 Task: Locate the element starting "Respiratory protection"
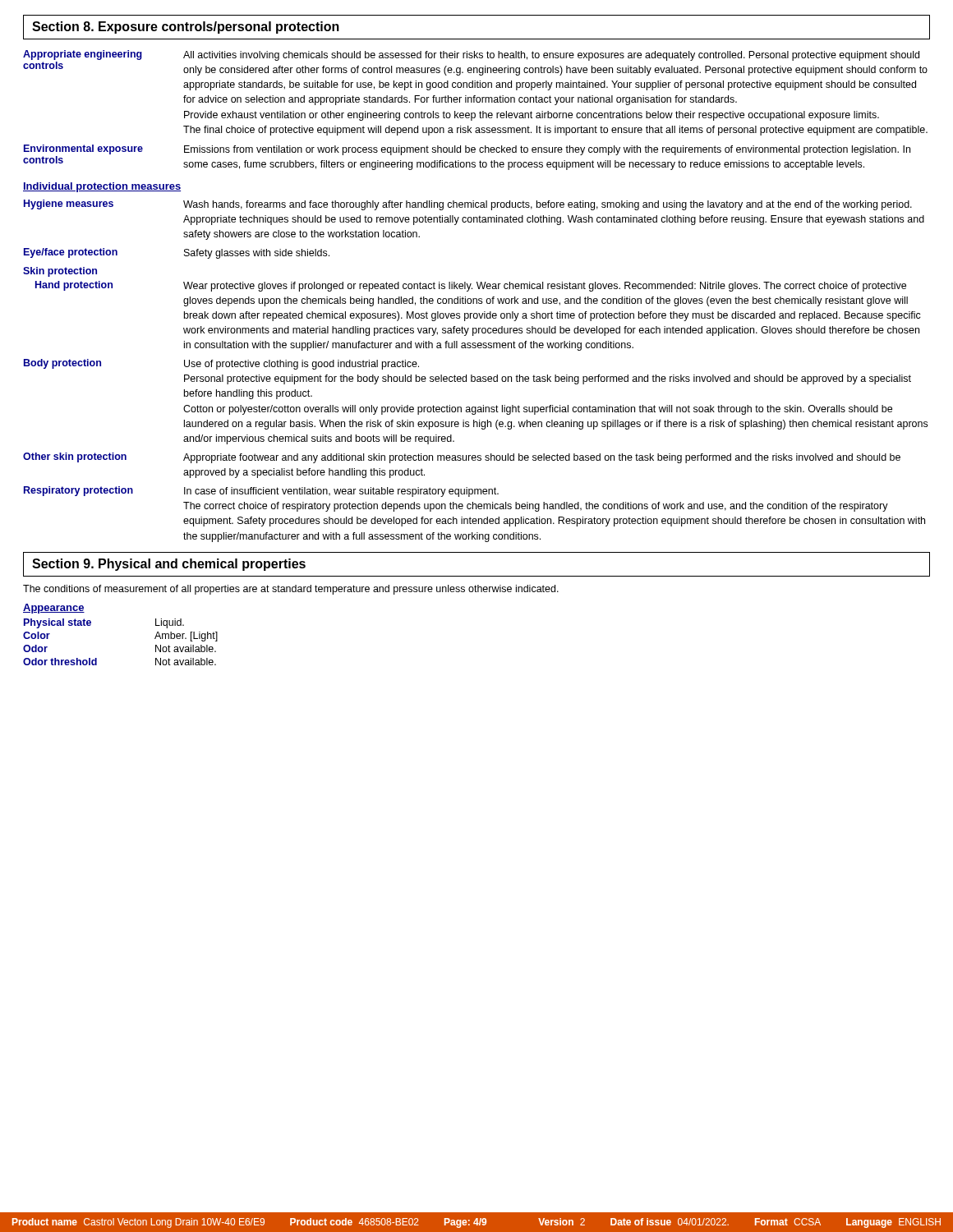(78, 490)
